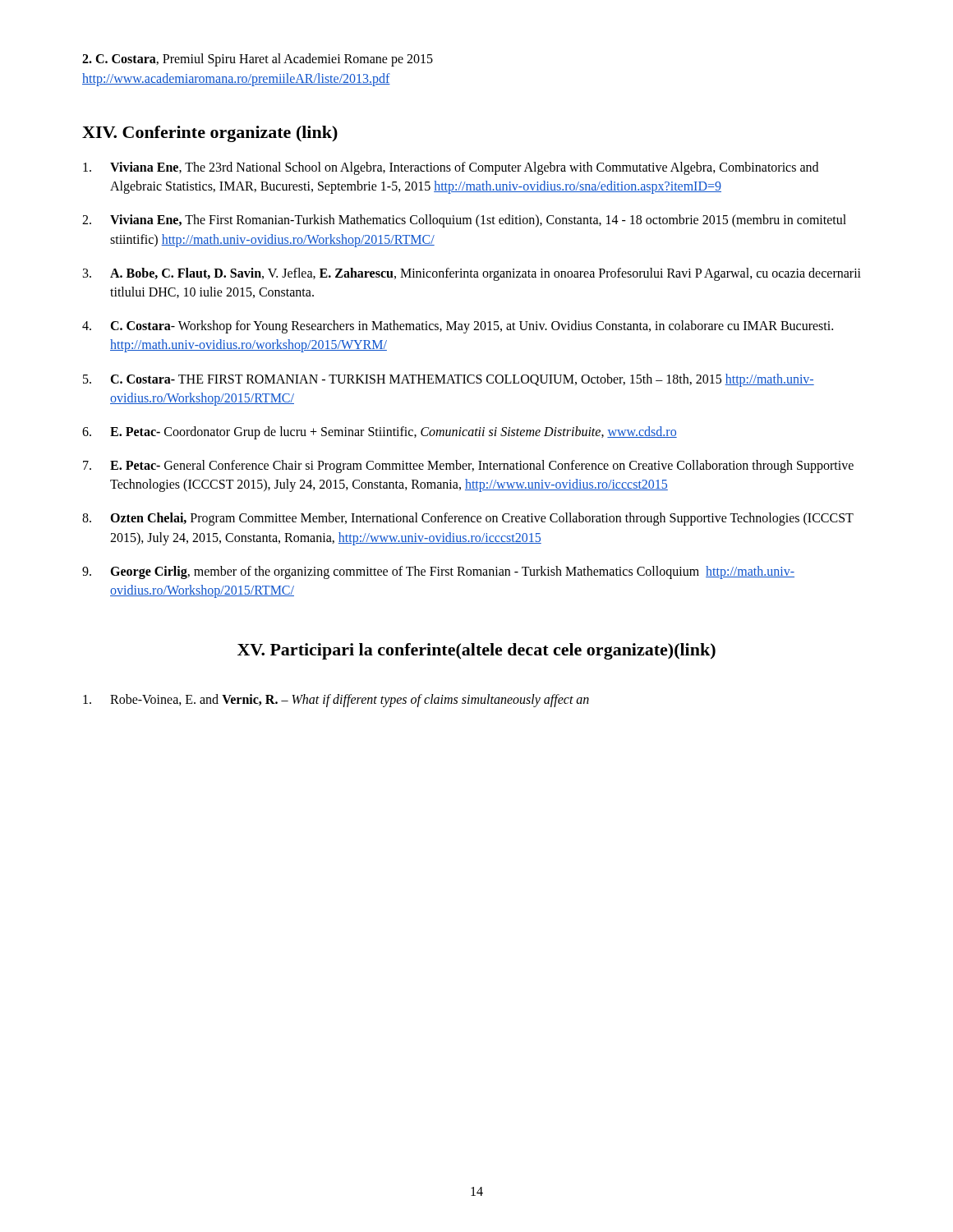Image resolution: width=953 pixels, height=1232 pixels.
Task: Locate the element starting "7. E. Petac- General Conference Chair"
Action: 476,475
